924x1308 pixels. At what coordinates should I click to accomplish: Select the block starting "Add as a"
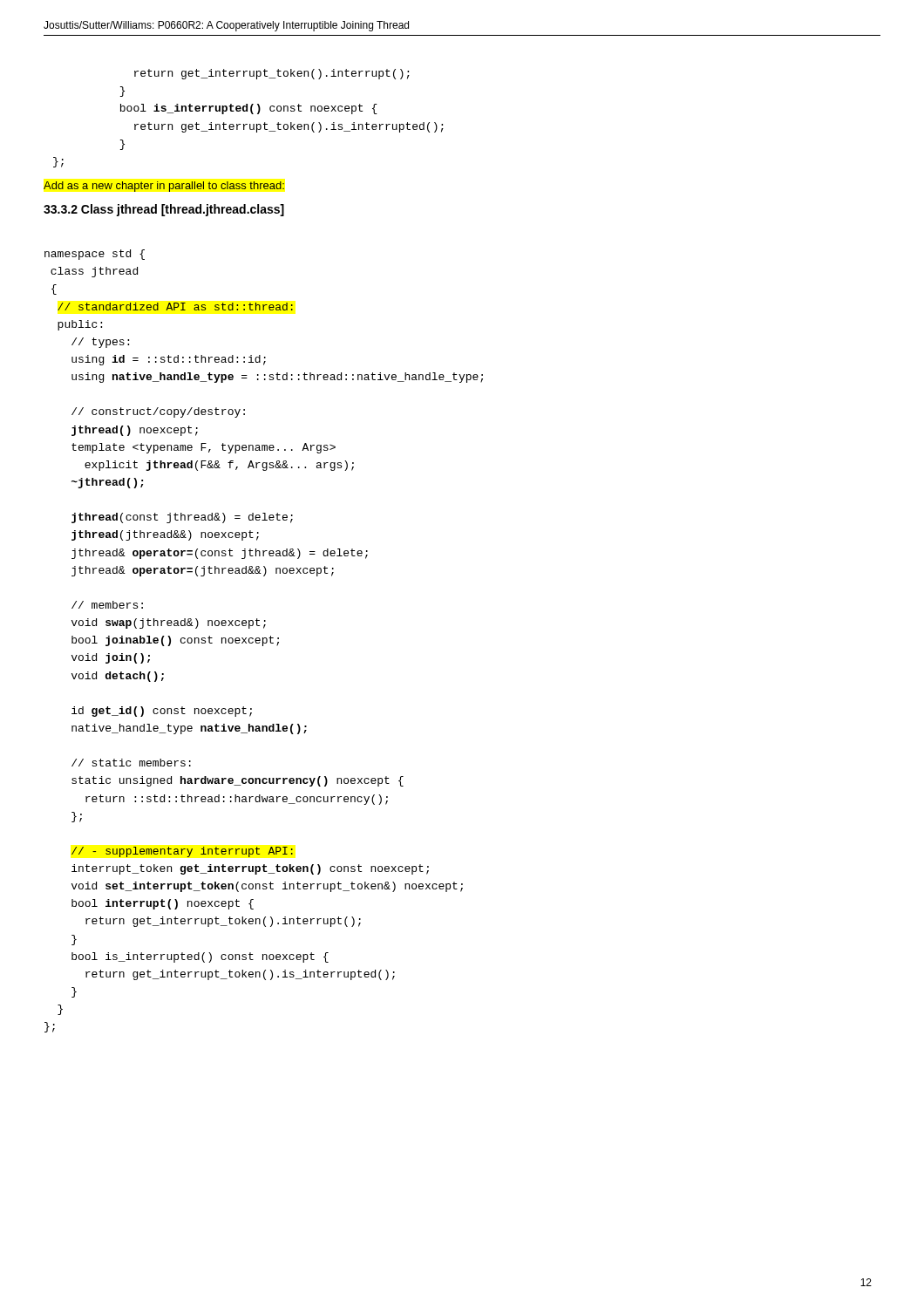click(164, 185)
